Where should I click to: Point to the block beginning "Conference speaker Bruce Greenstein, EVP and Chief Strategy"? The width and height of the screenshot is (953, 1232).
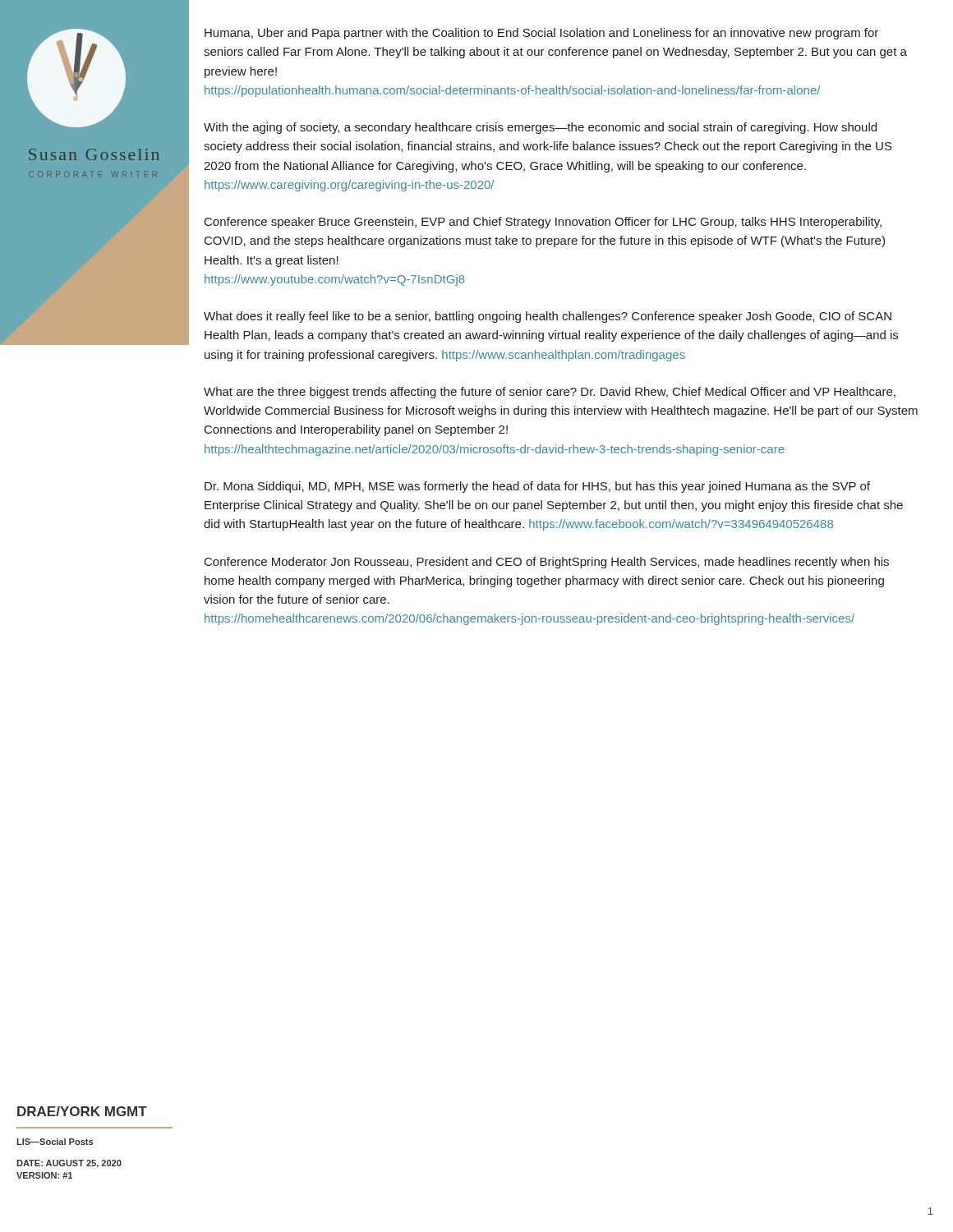pos(545,250)
